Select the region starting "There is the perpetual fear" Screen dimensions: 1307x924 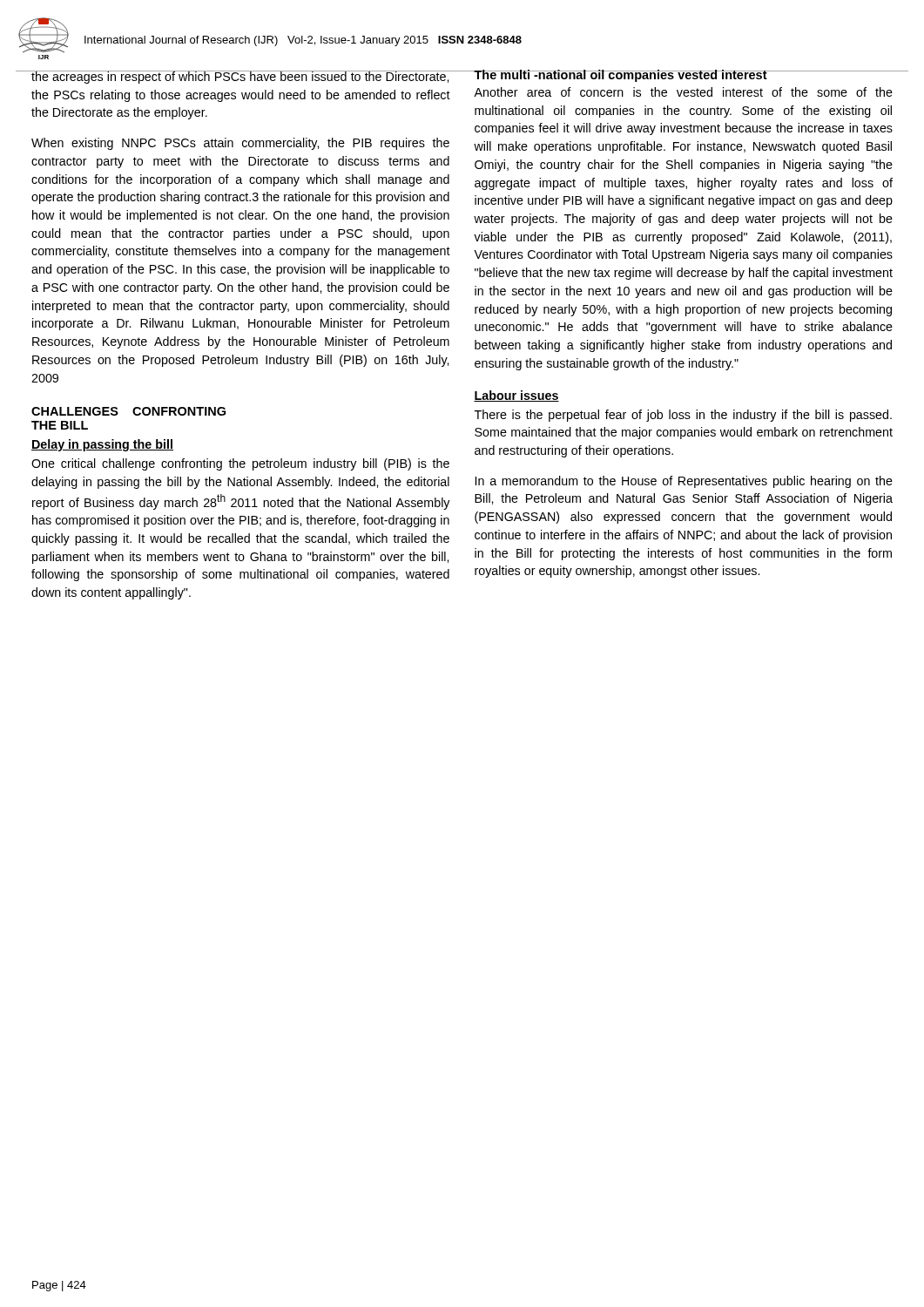tap(683, 432)
